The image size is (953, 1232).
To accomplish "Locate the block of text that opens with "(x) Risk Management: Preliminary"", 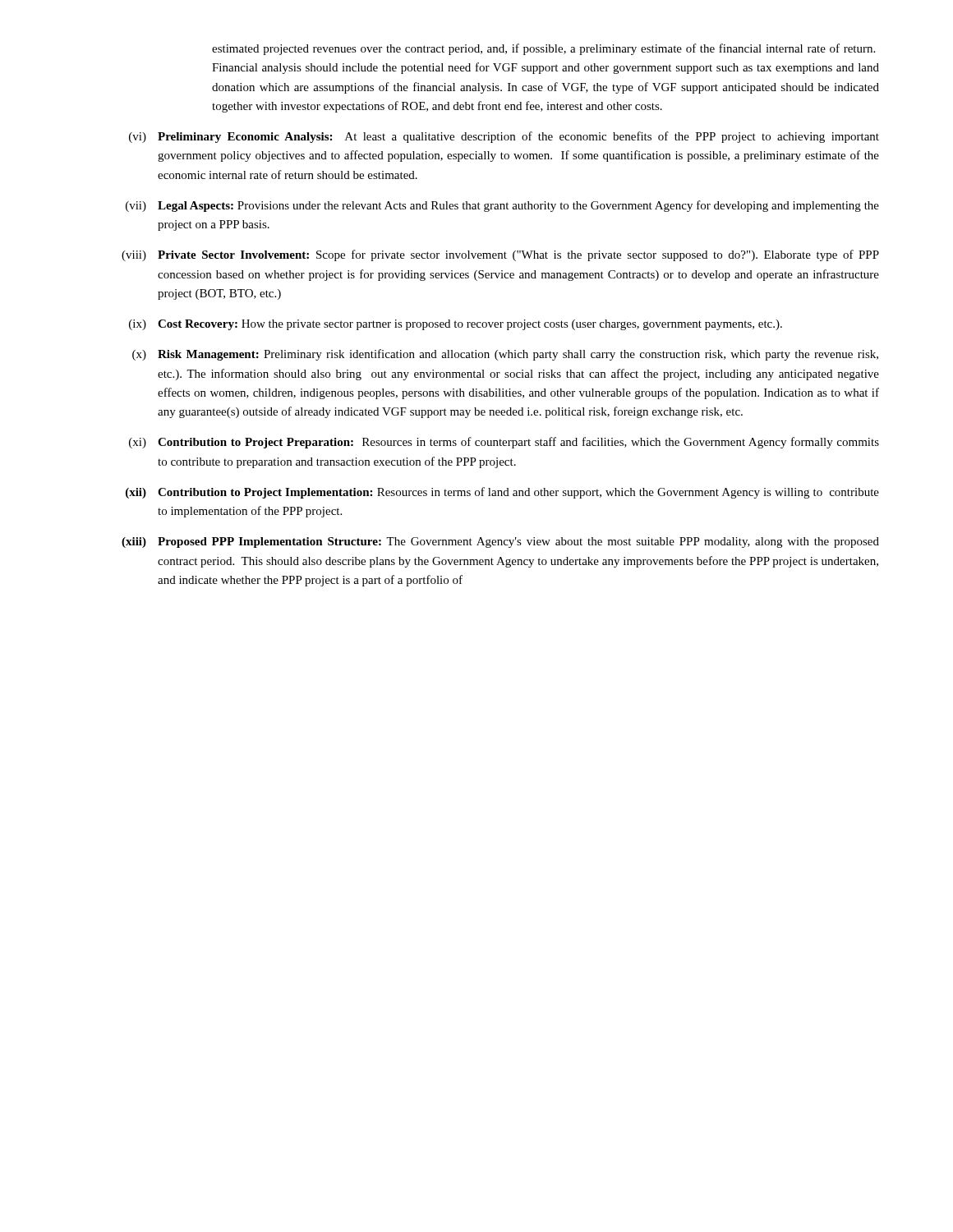I will (x=485, y=383).
